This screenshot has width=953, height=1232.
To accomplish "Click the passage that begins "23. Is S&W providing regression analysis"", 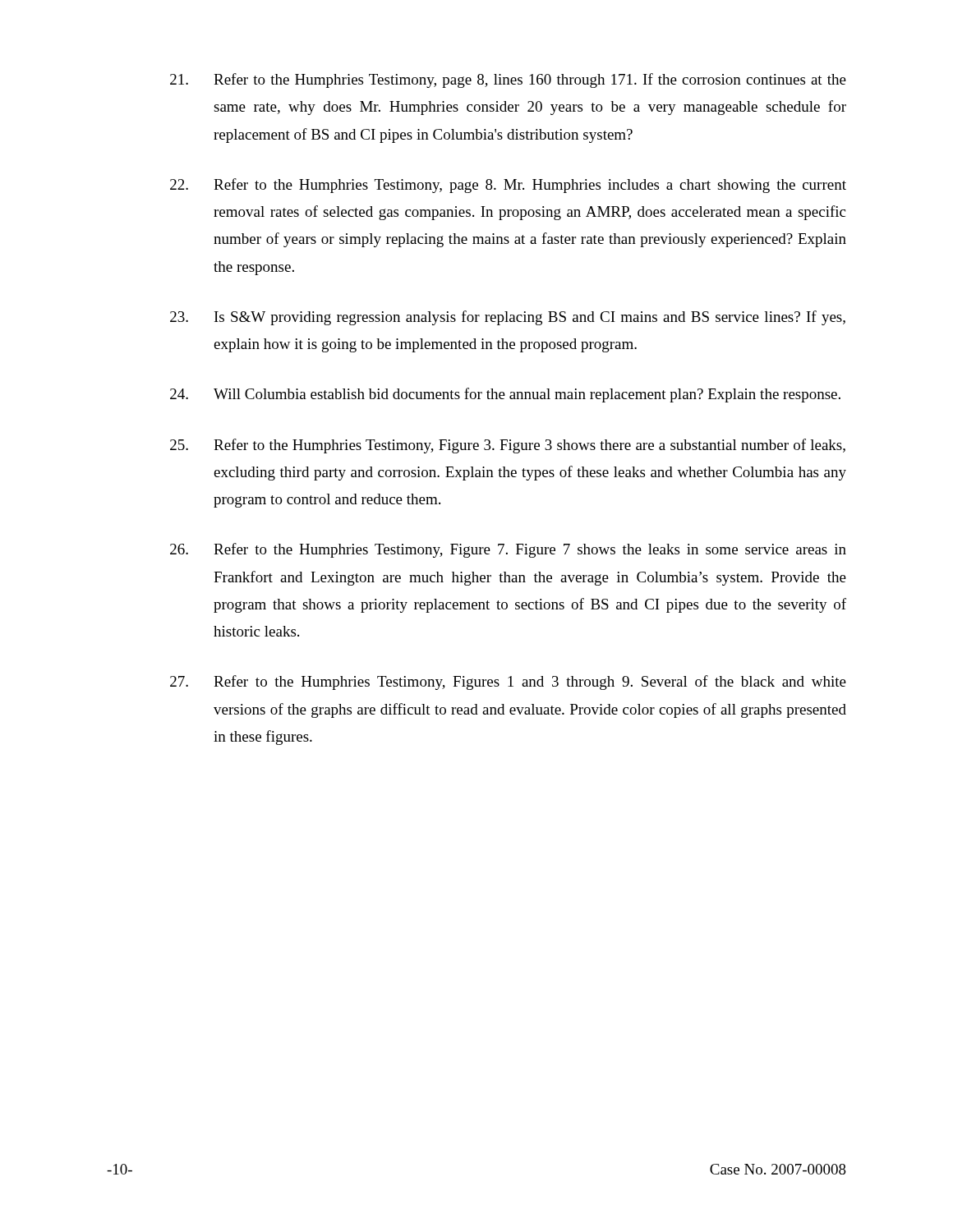I will click(x=476, y=330).
